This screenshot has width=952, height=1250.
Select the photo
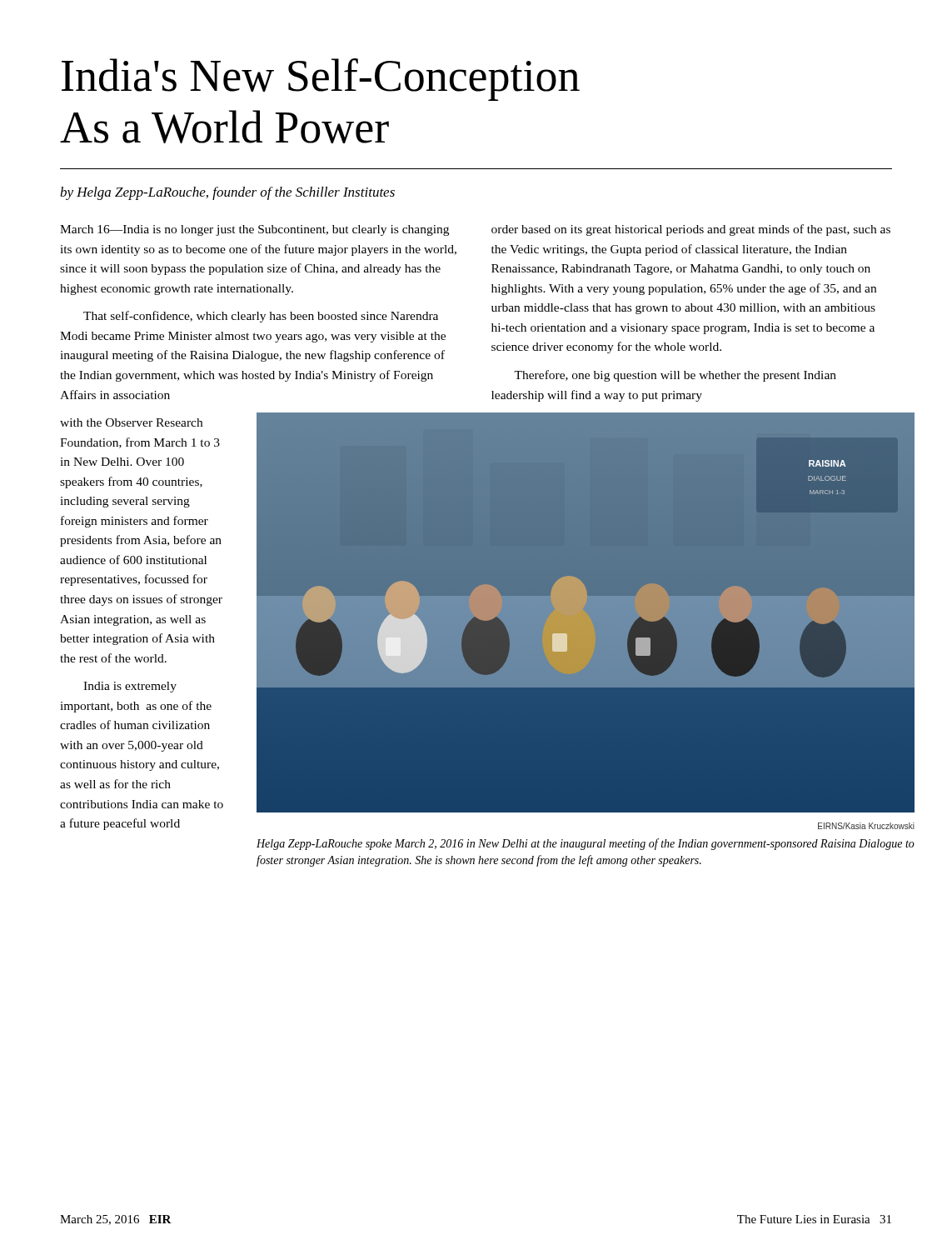click(586, 614)
